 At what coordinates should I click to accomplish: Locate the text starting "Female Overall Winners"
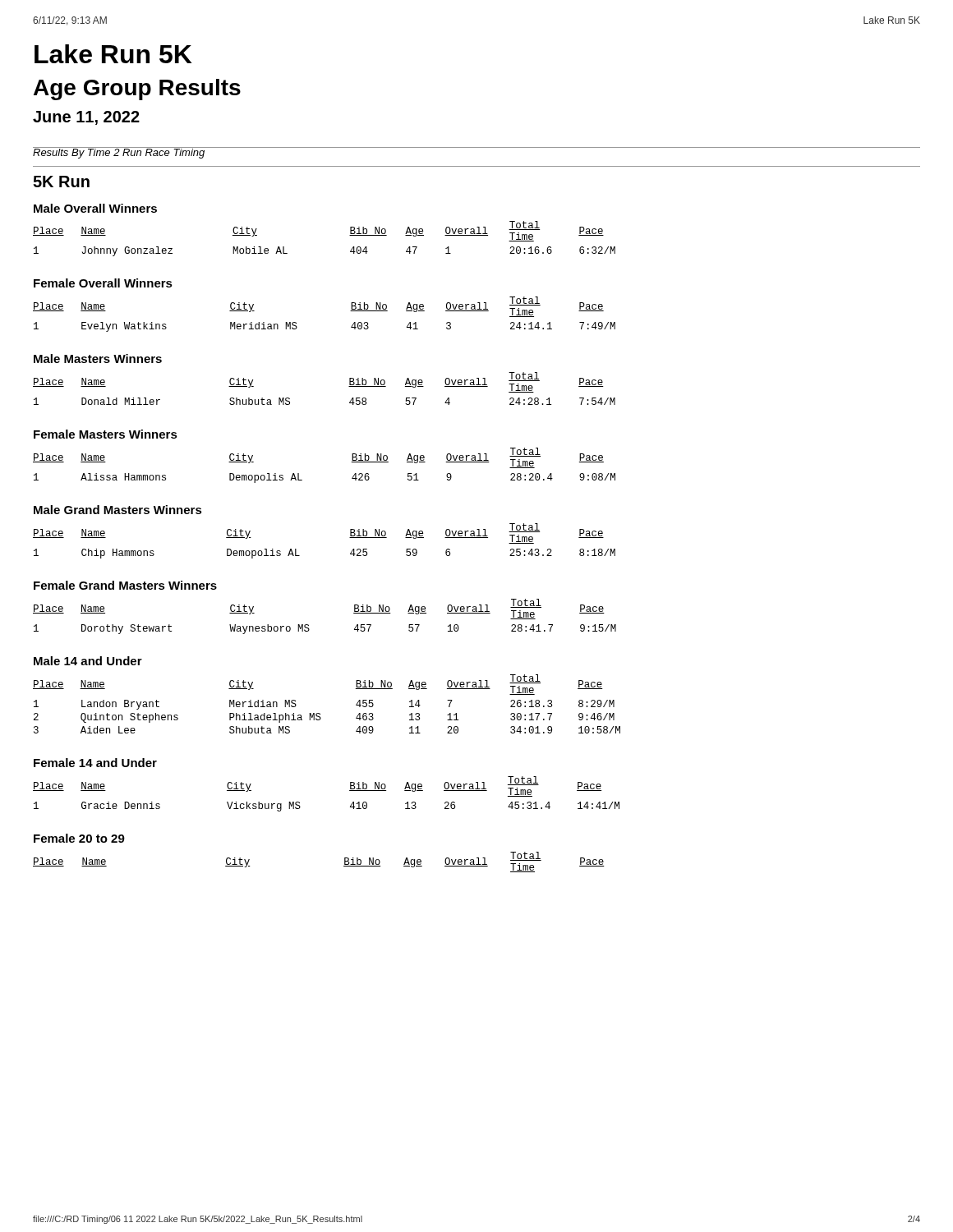[103, 283]
